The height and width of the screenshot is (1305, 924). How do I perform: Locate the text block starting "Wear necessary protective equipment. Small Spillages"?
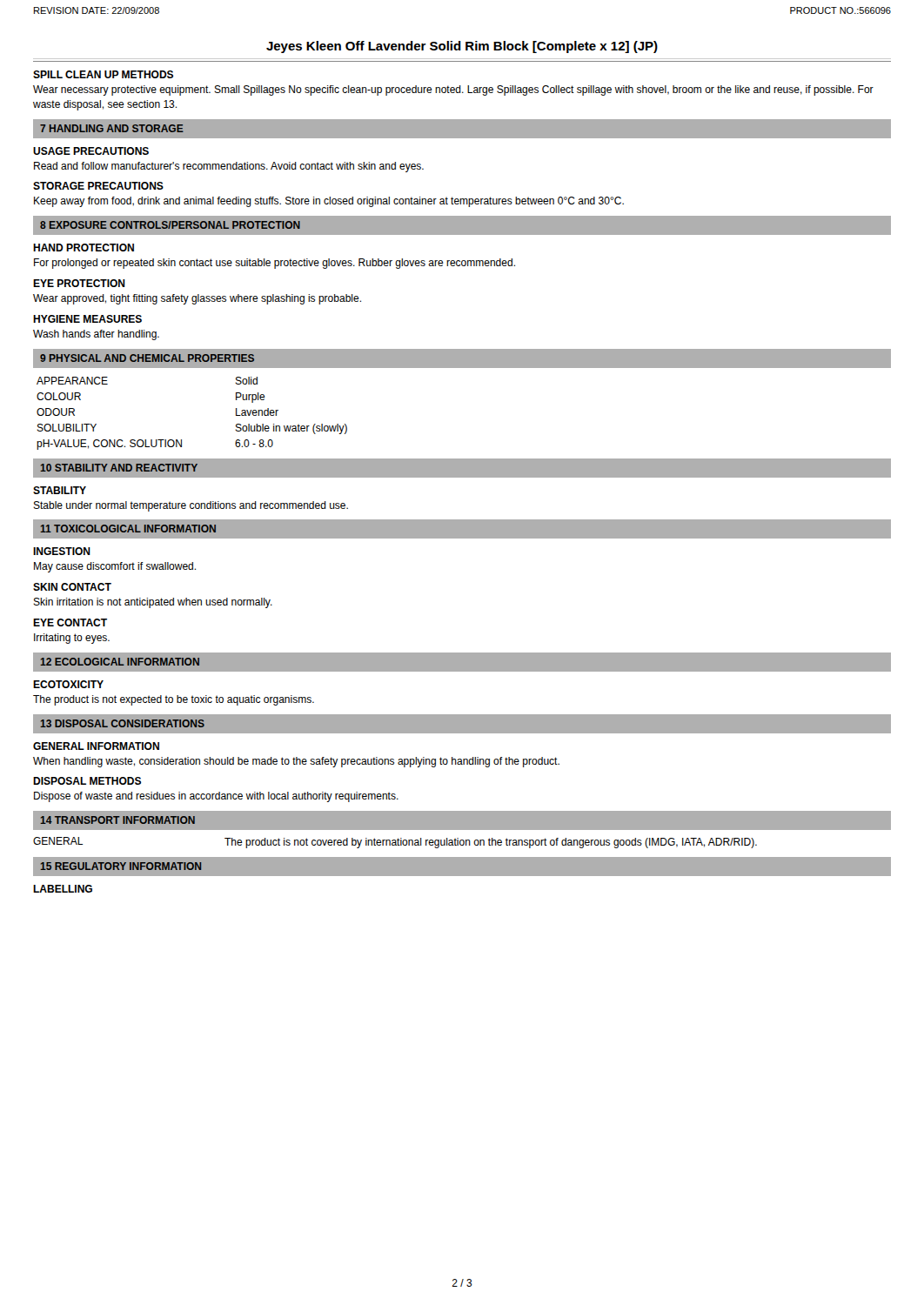click(453, 97)
